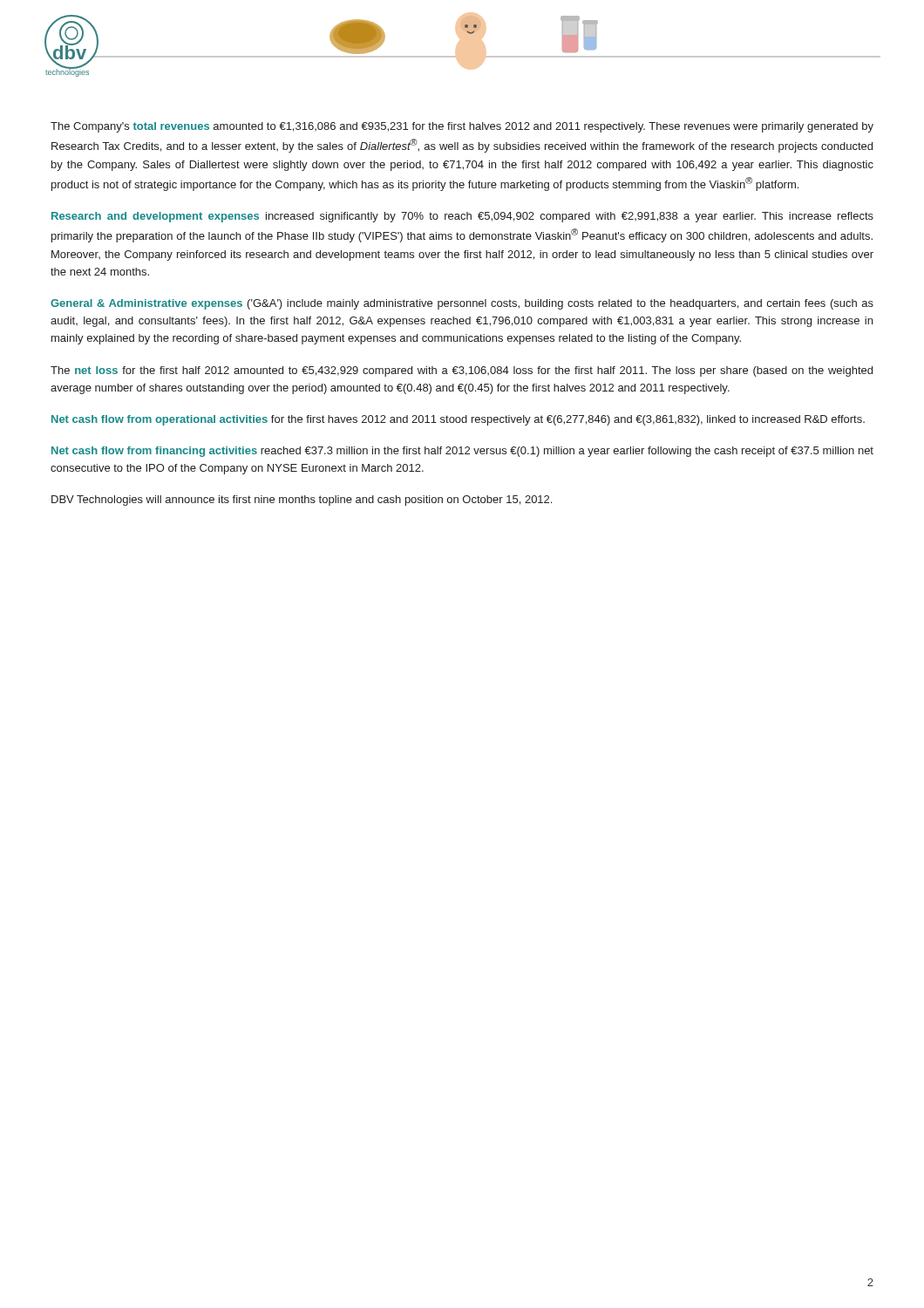Select the text block starting "Research and development expenses"
Screen dimensions: 1308x924
click(462, 244)
